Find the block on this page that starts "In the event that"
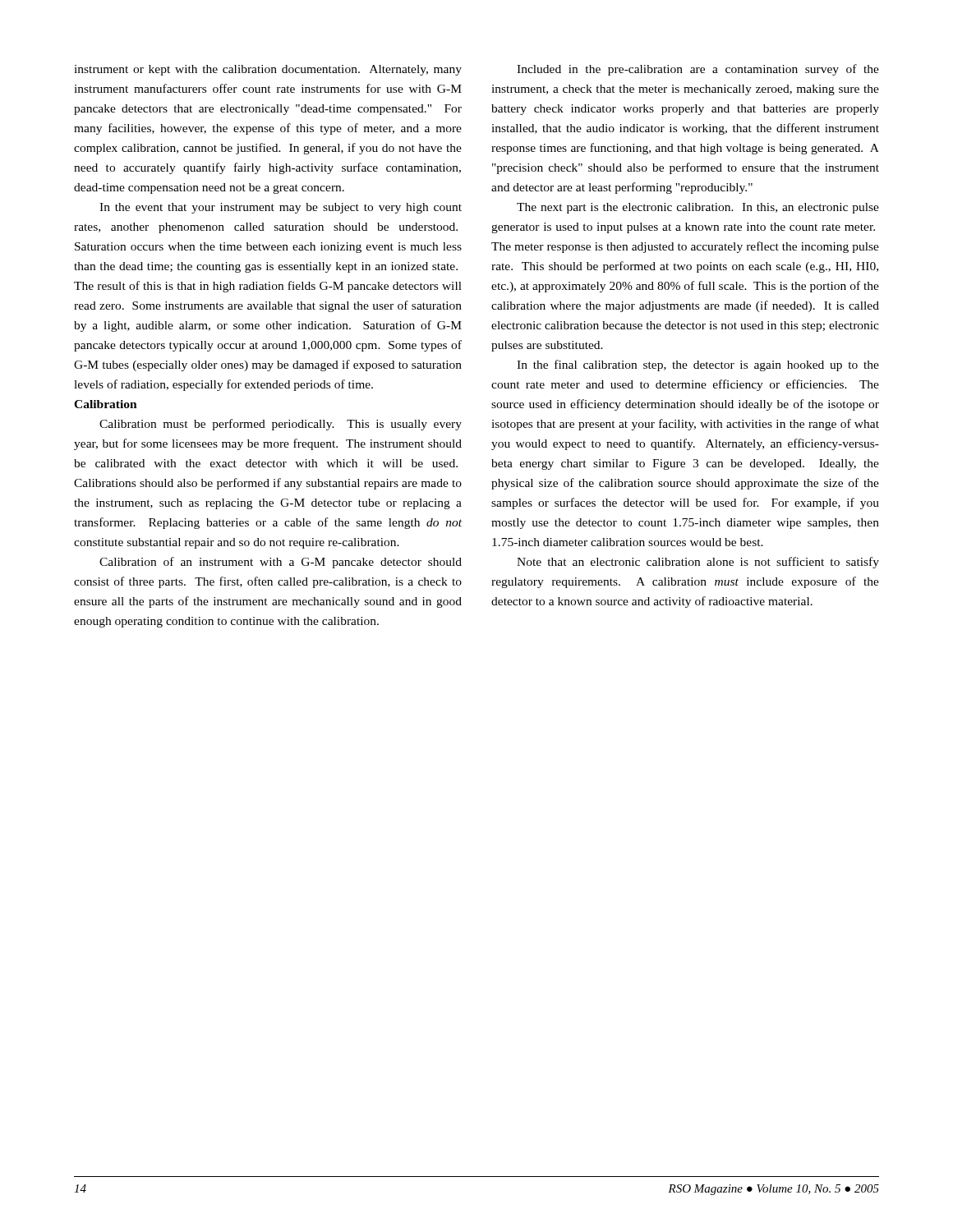Viewport: 953px width, 1232px height. 268,296
